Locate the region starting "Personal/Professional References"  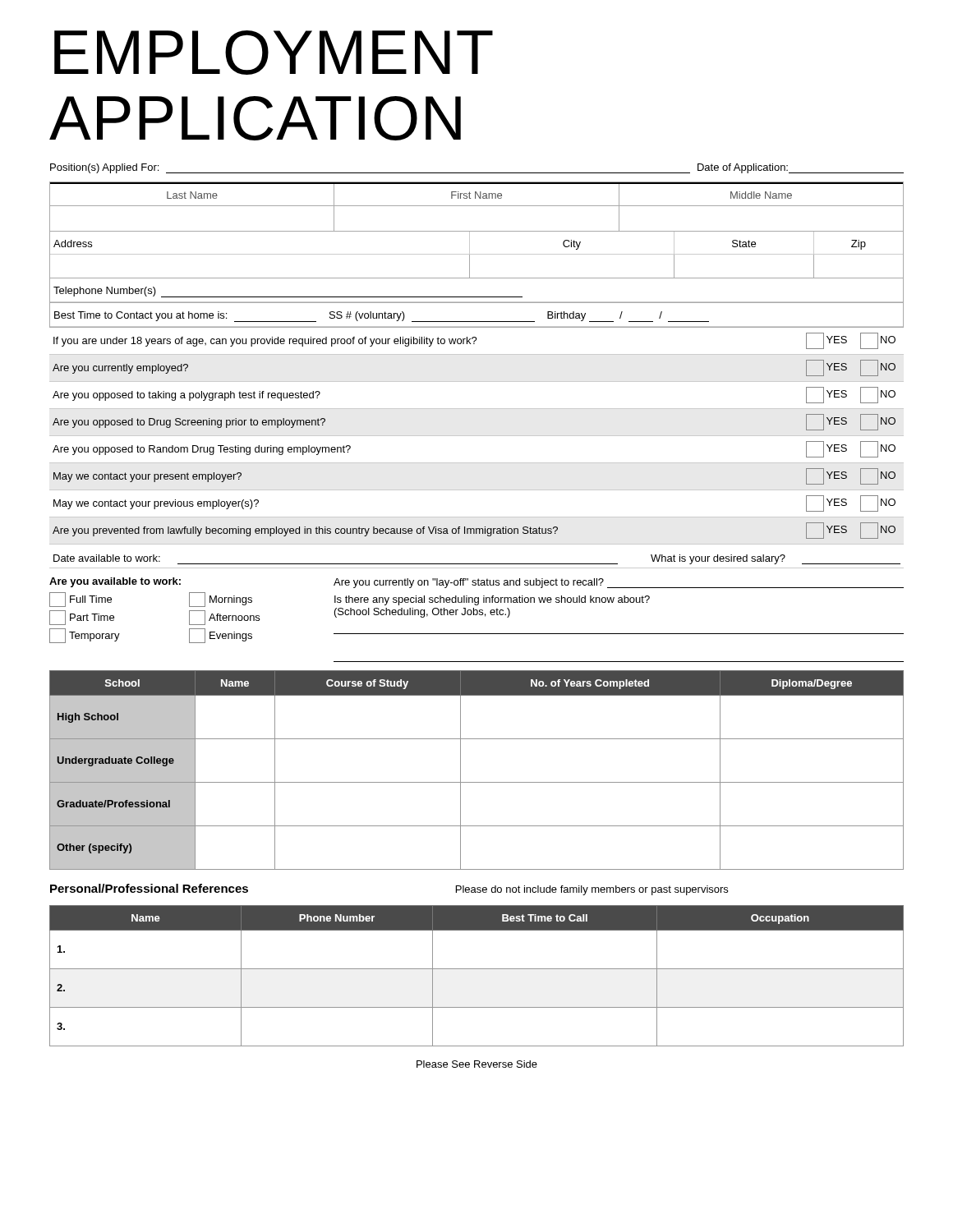click(x=149, y=888)
